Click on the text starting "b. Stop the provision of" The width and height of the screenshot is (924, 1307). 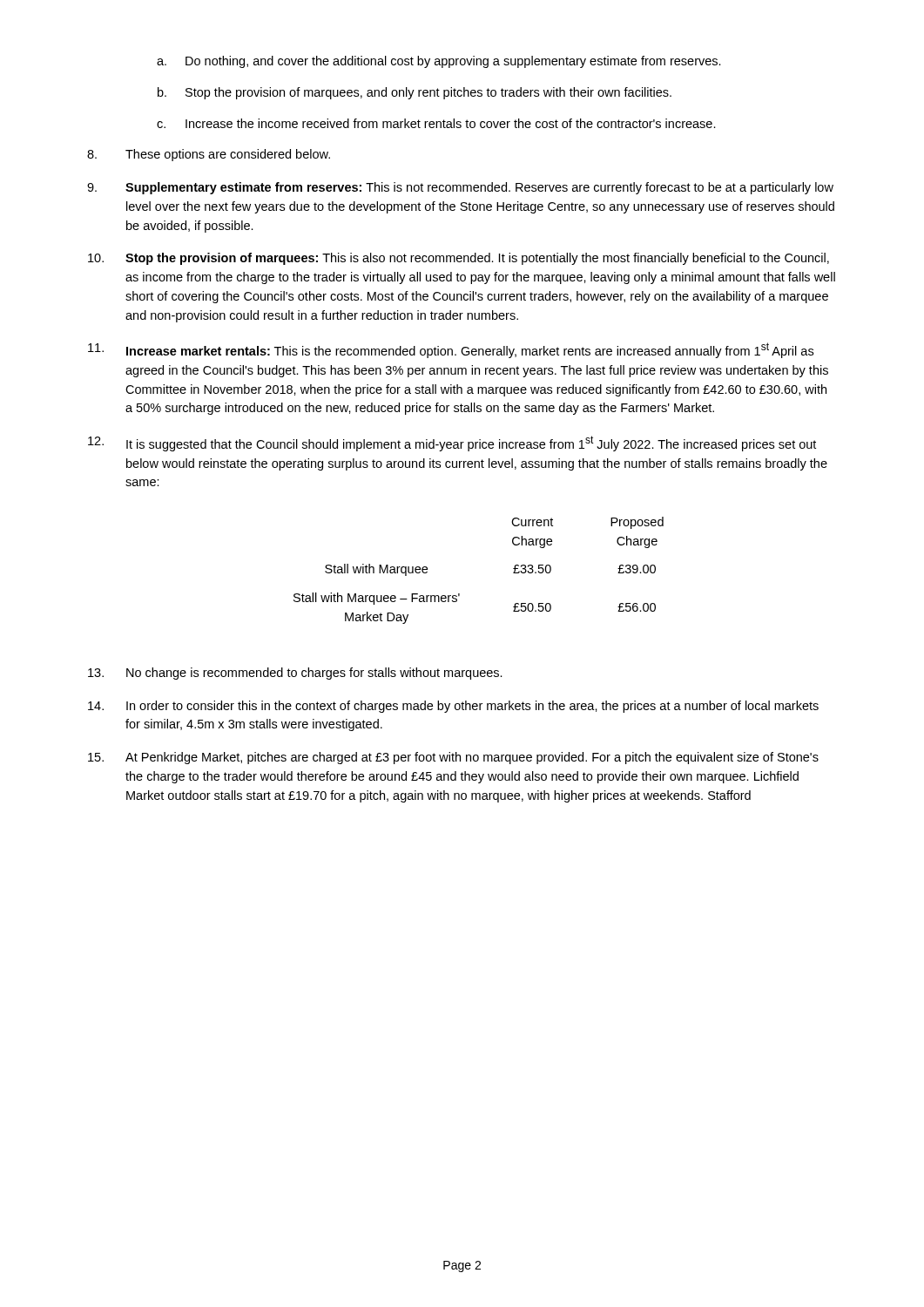click(x=497, y=93)
